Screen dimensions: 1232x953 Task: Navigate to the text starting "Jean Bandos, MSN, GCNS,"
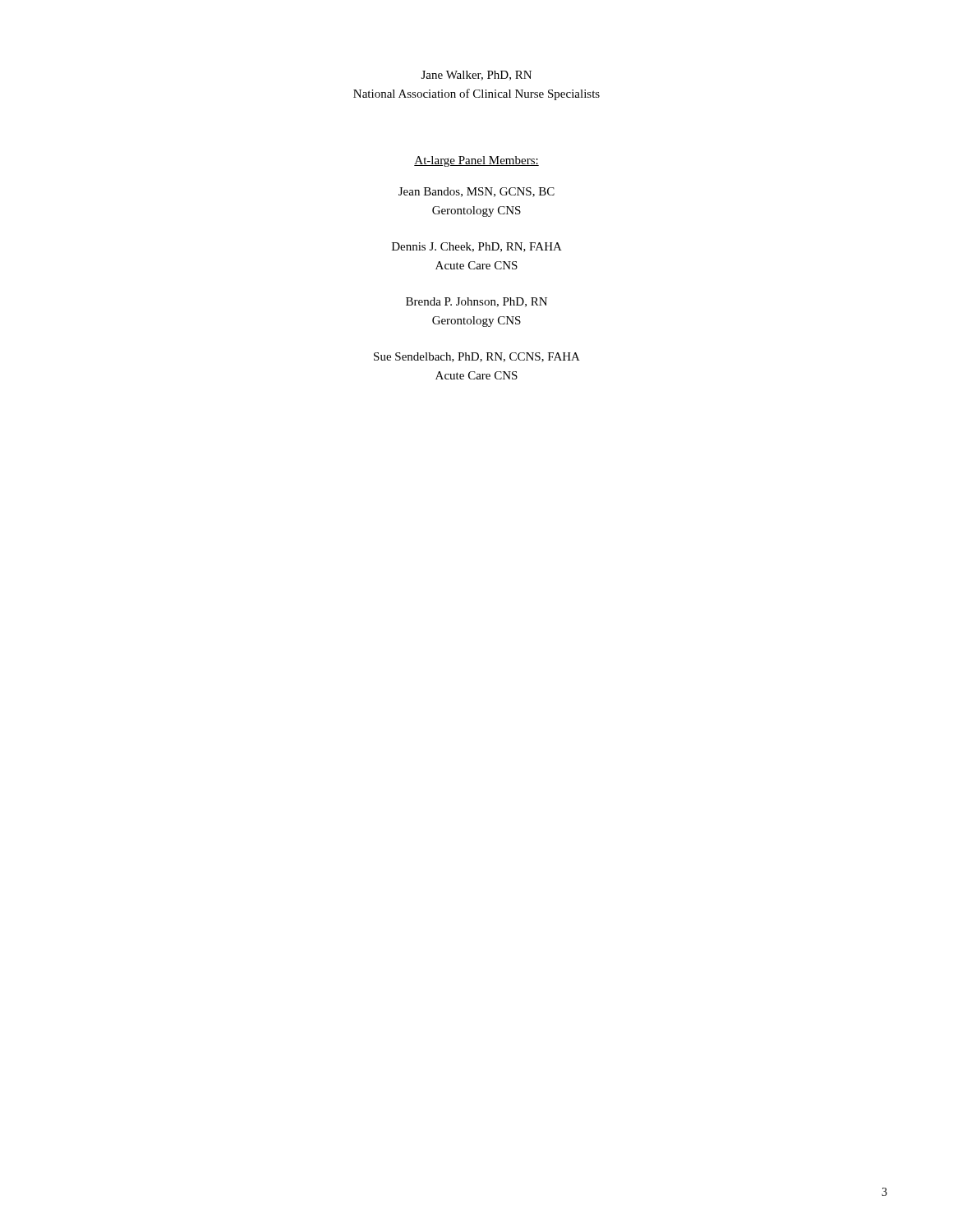coord(476,201)
